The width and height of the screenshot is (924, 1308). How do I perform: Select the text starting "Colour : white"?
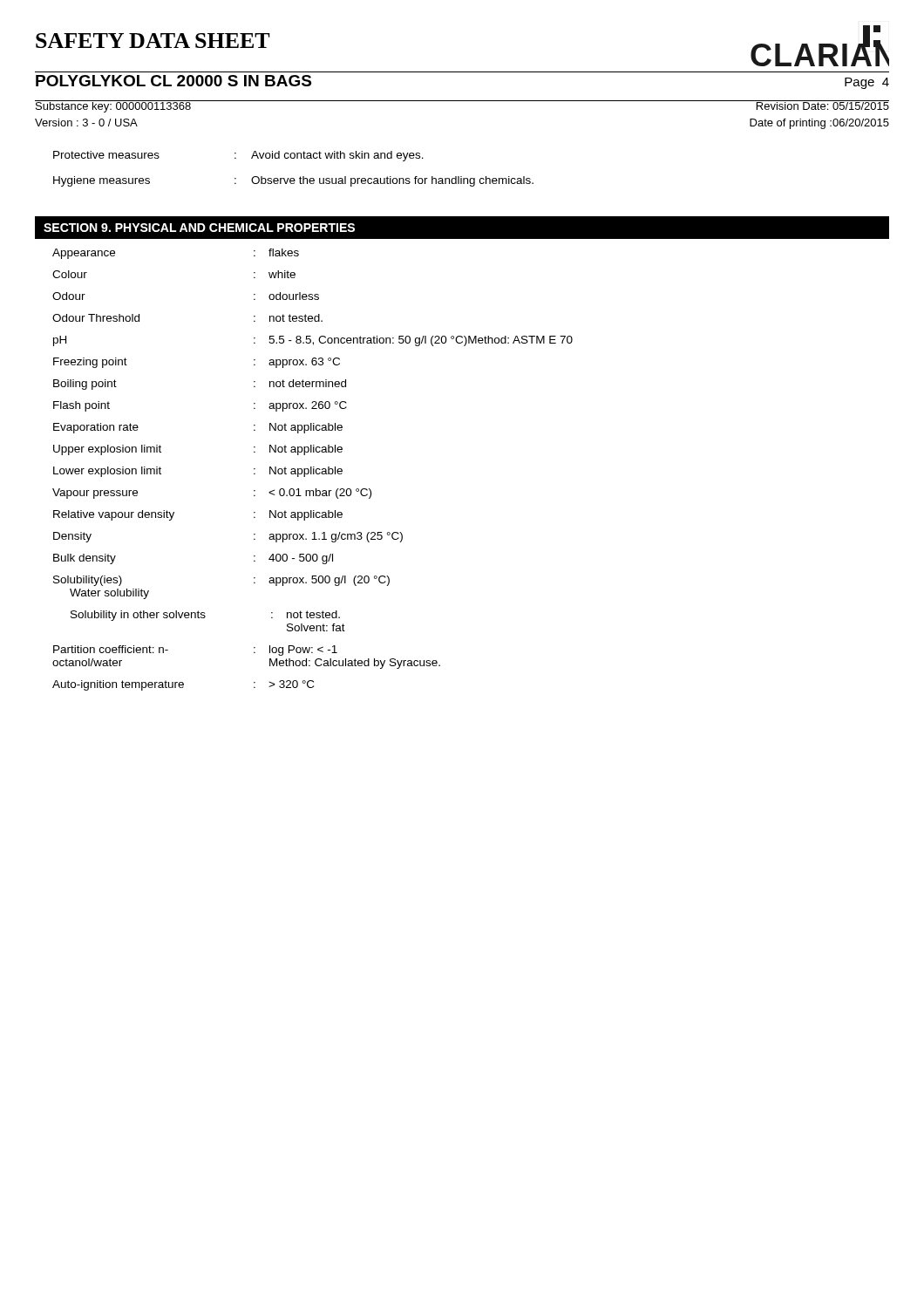(68, 274)
